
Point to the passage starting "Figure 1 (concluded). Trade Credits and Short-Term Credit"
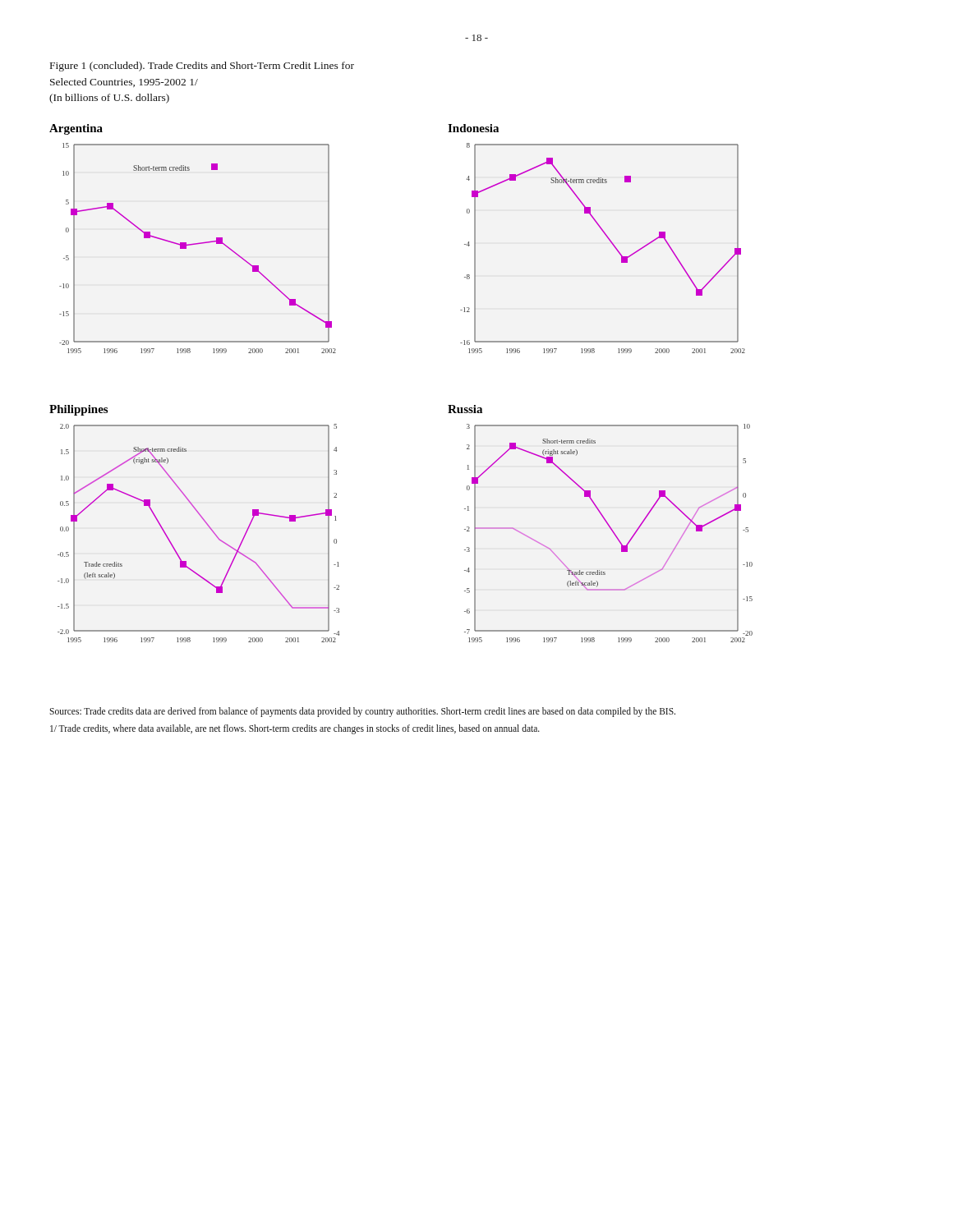click(x=202, y=67)
